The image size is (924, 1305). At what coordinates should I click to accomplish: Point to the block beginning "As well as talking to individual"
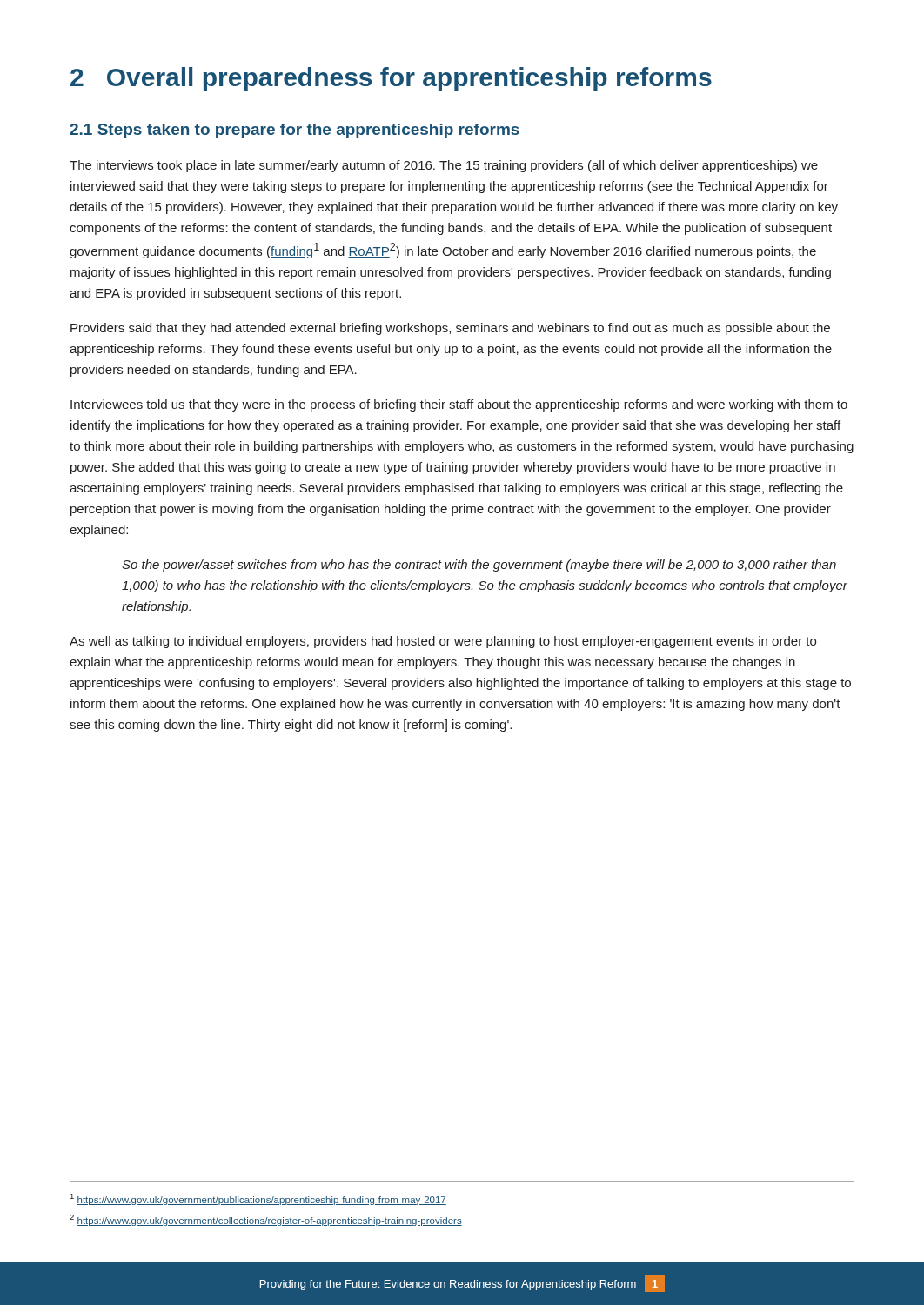[461, 682]
